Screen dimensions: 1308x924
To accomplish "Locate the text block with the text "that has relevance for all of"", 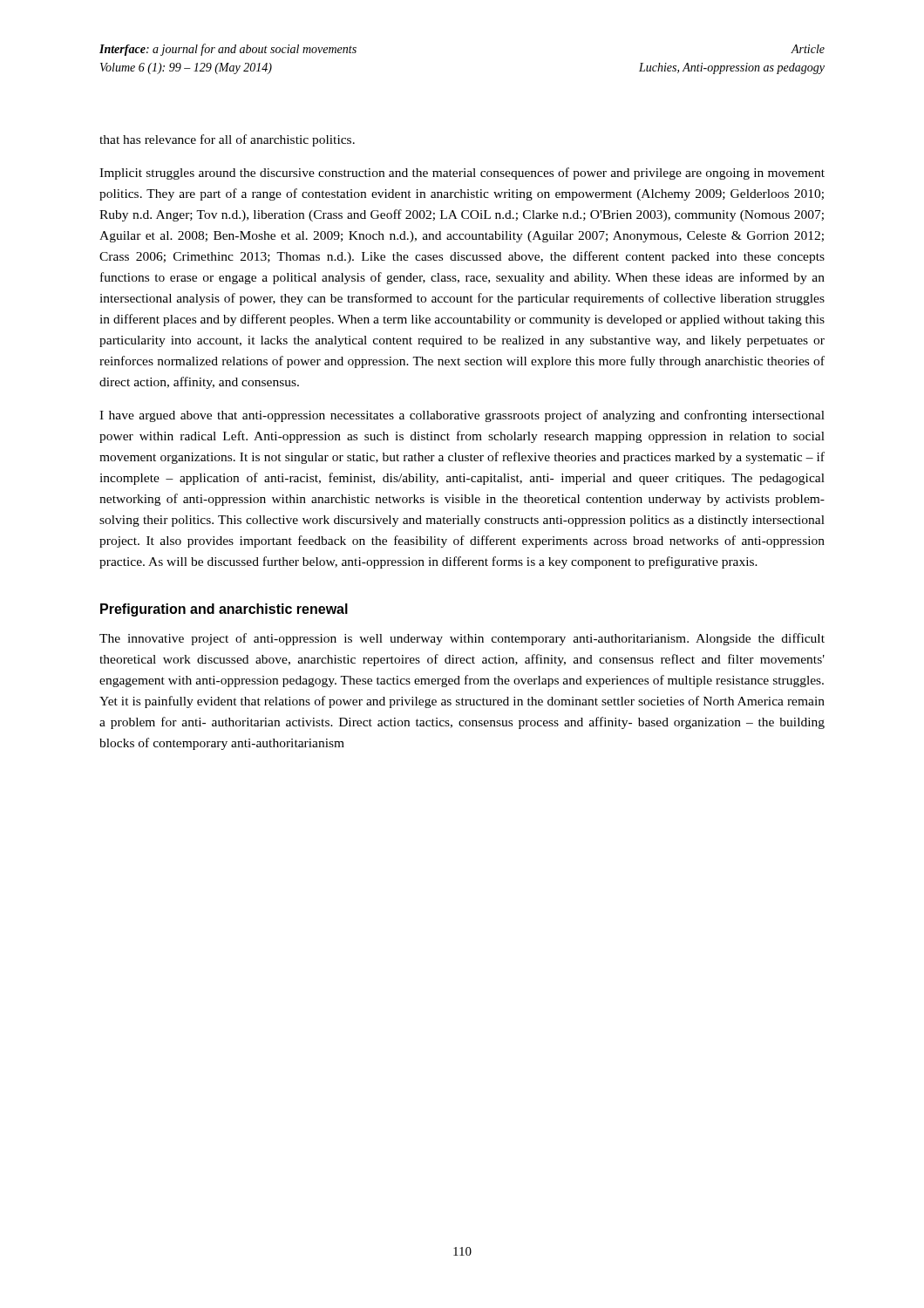I will click(x=227, y=140).
